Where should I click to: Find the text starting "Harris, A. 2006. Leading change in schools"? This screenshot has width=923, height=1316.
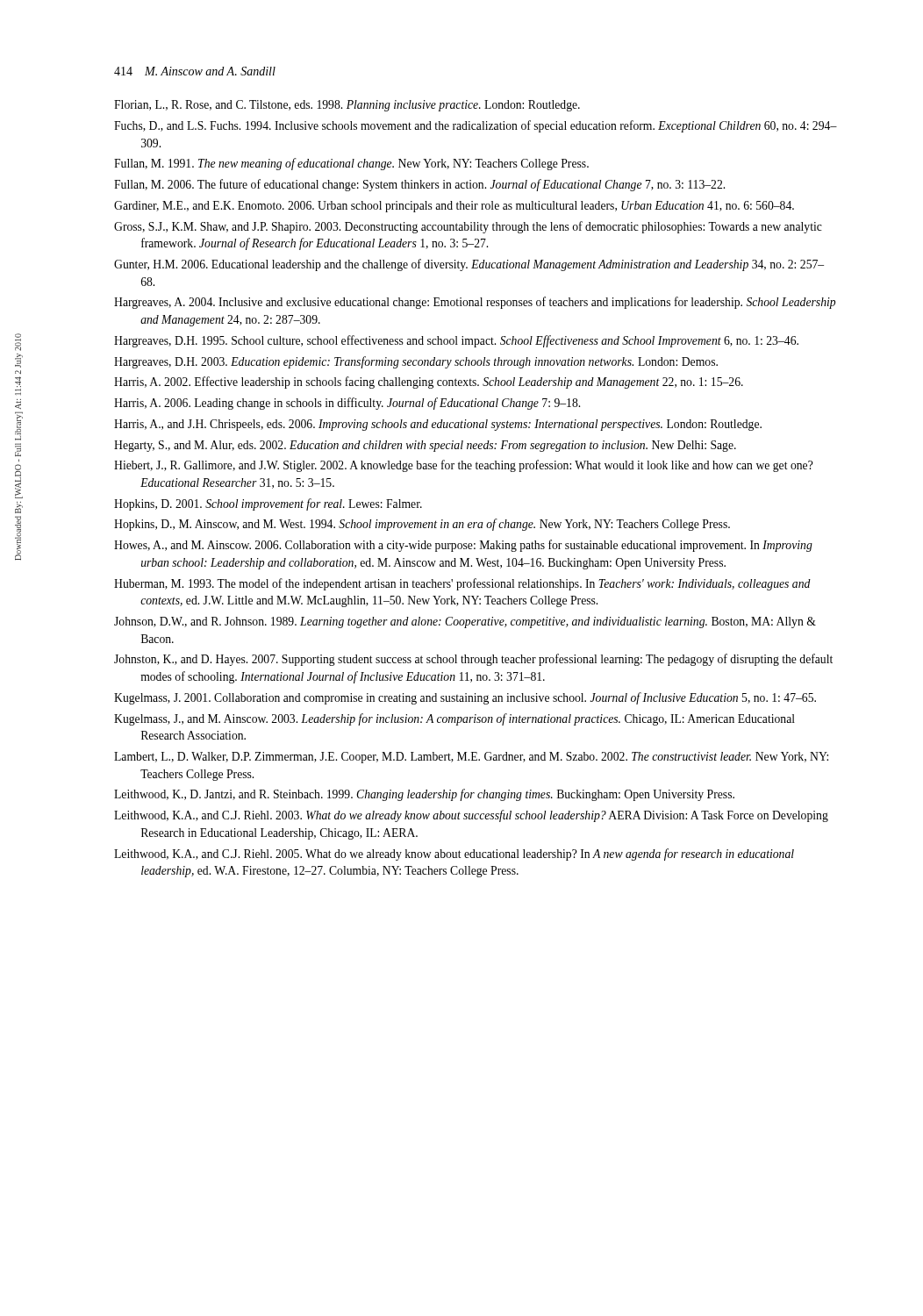[348, 403]
